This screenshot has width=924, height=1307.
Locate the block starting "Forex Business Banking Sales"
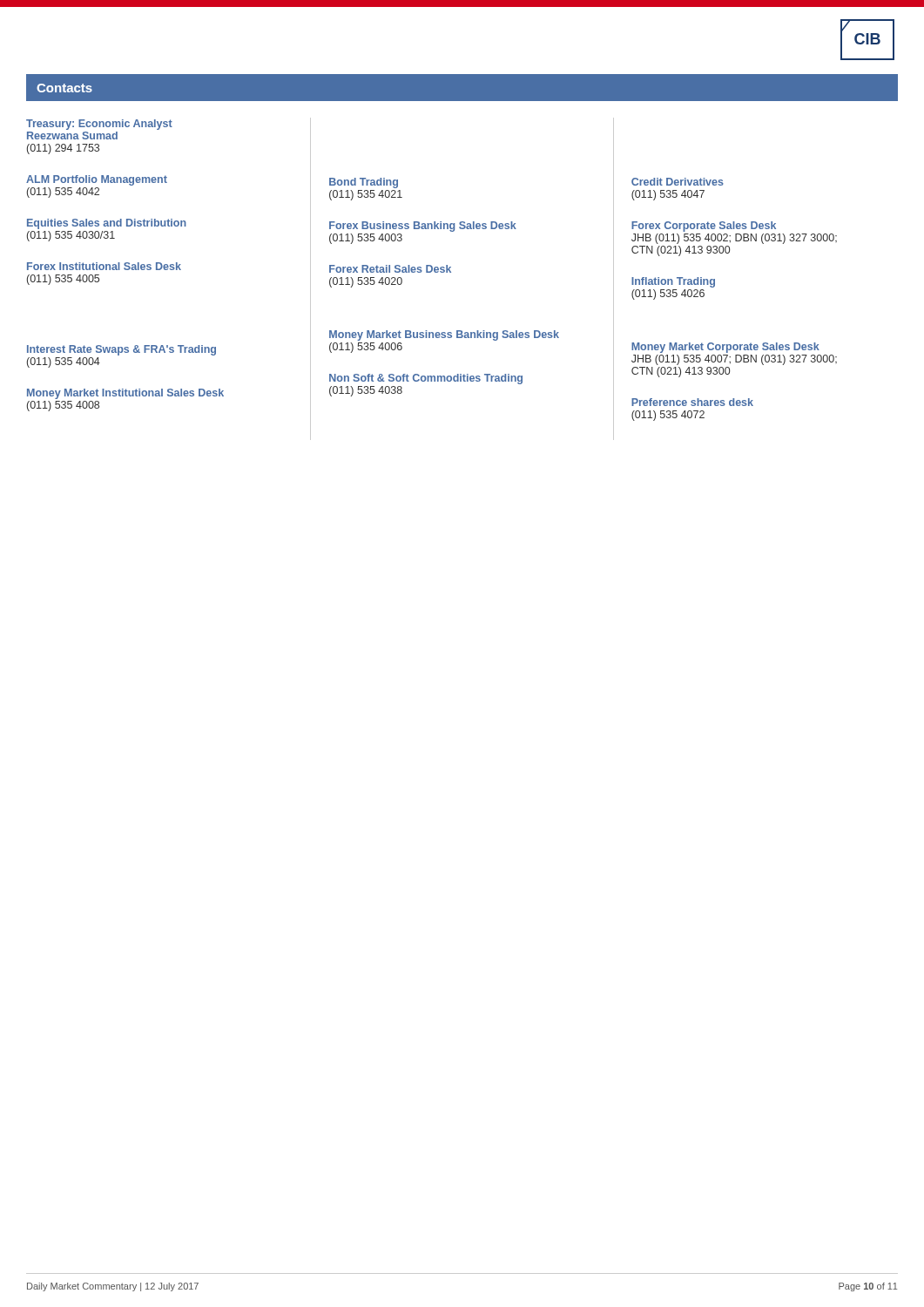point(462,232)
